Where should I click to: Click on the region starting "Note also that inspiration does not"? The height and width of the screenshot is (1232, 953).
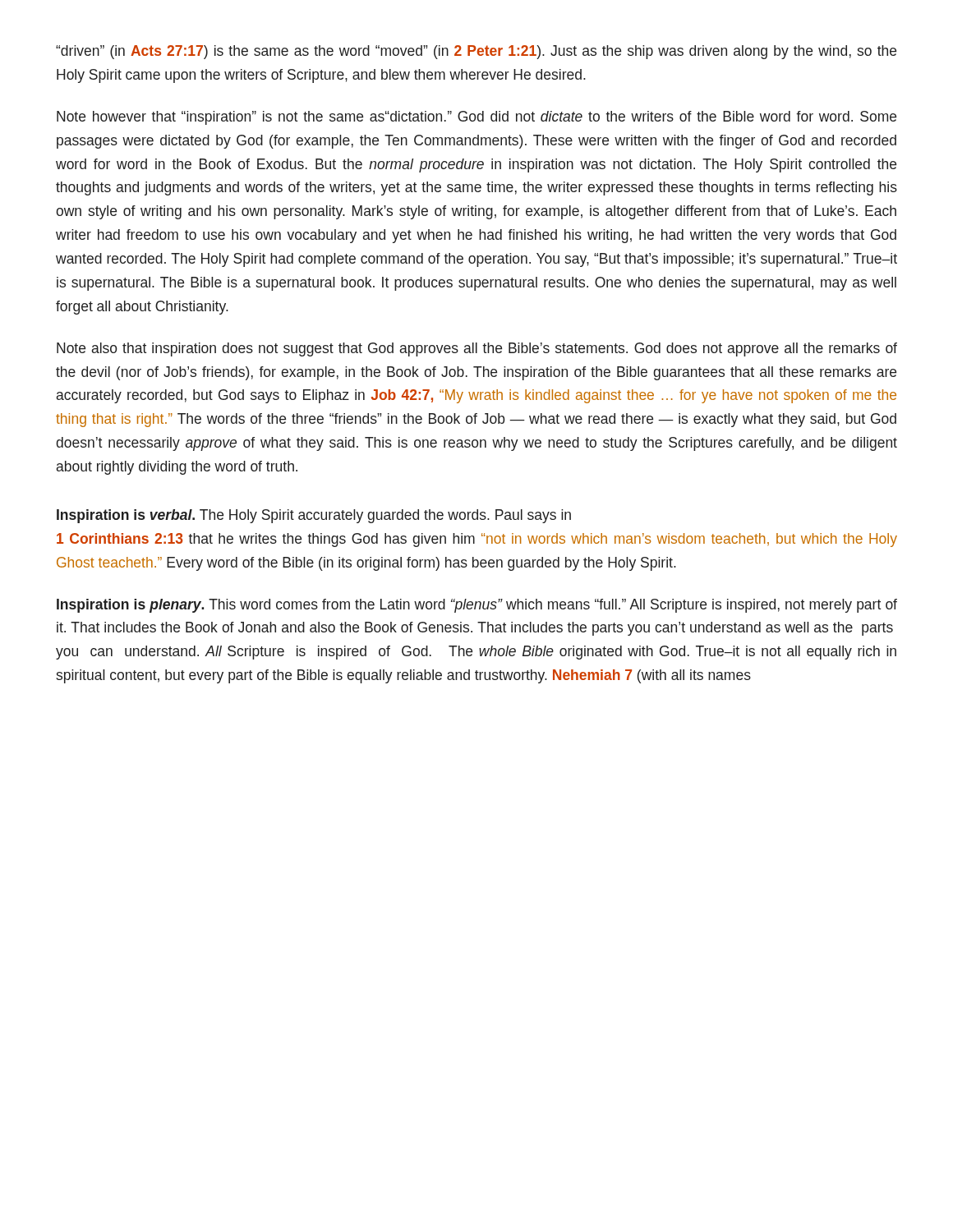point(476,407)
